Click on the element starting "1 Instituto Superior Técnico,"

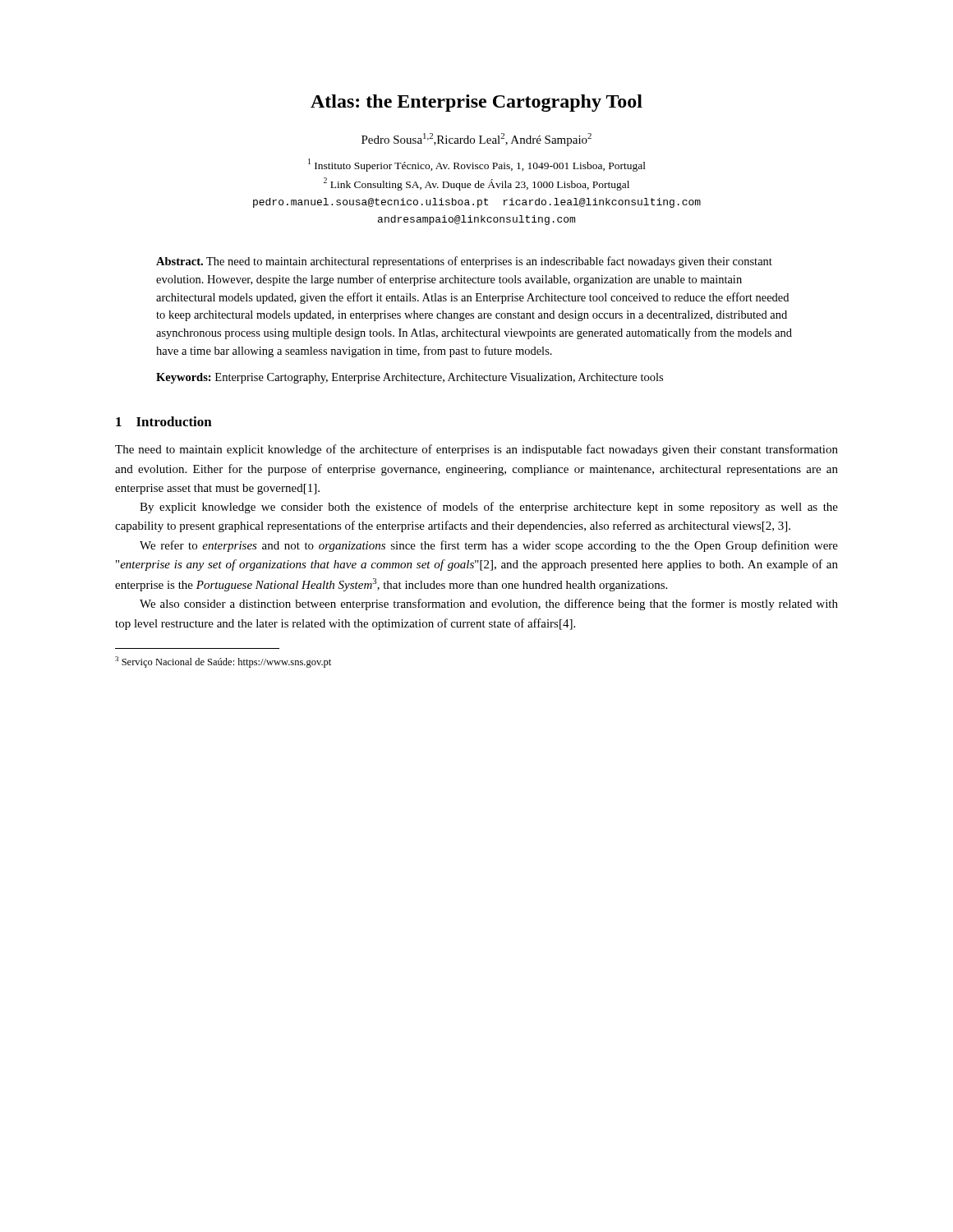pos(476,191)
